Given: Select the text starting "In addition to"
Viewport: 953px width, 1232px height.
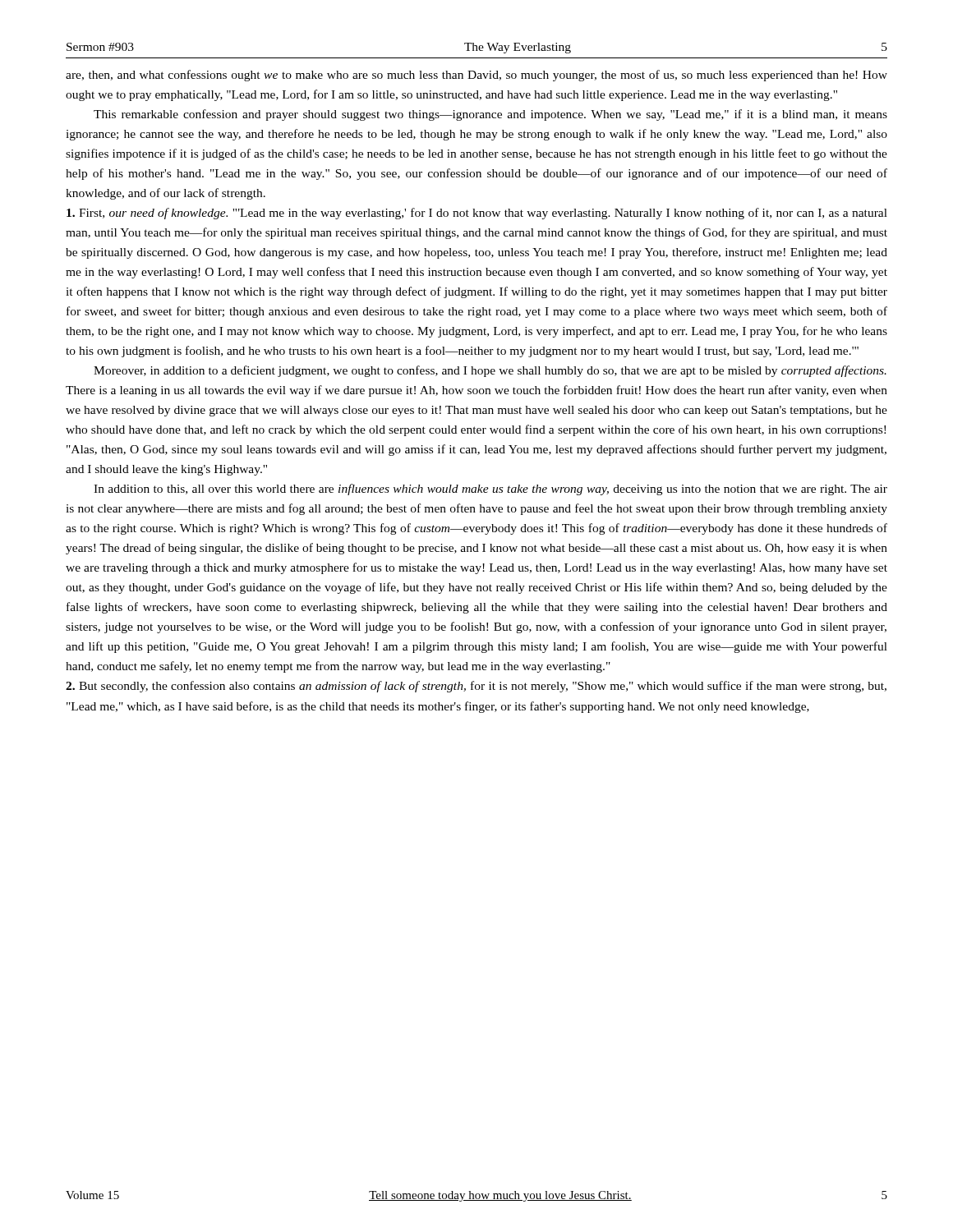Looking at the screenshot, I should [x=476, y=578].
